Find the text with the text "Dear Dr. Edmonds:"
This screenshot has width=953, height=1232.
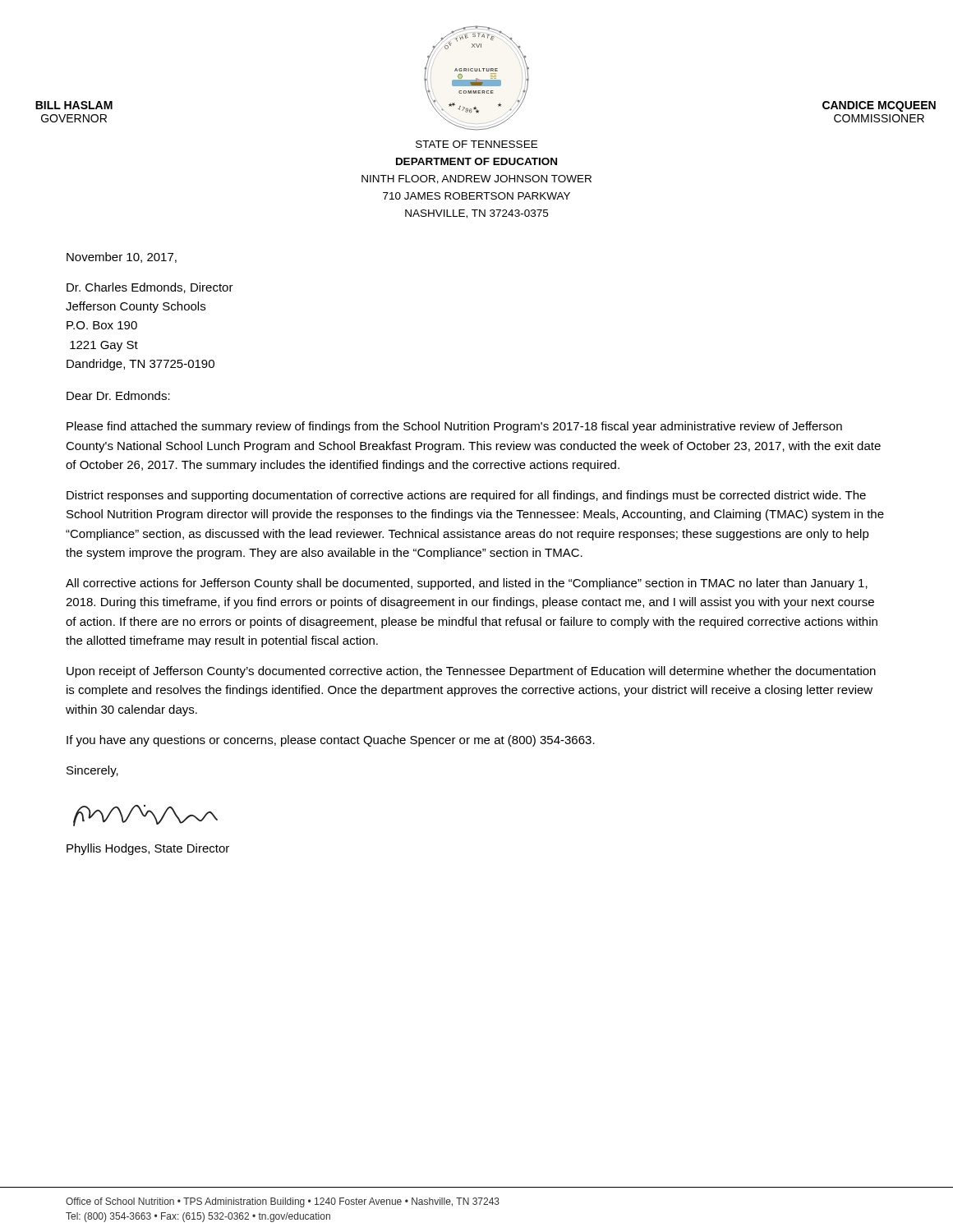tap(118, 396)
